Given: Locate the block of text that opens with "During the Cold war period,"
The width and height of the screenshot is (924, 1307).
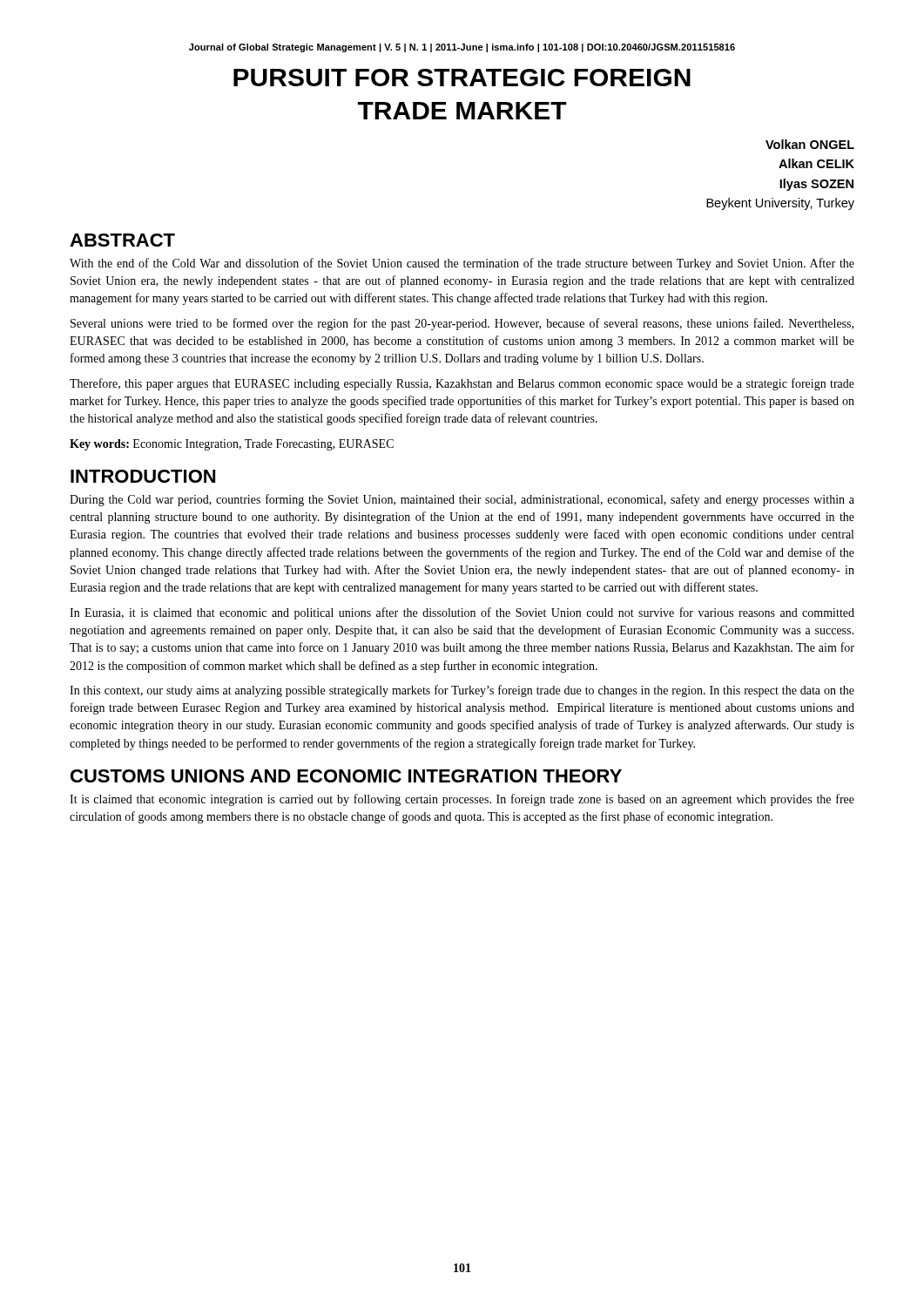Looking at the screenshot, I should coord(462,544).
